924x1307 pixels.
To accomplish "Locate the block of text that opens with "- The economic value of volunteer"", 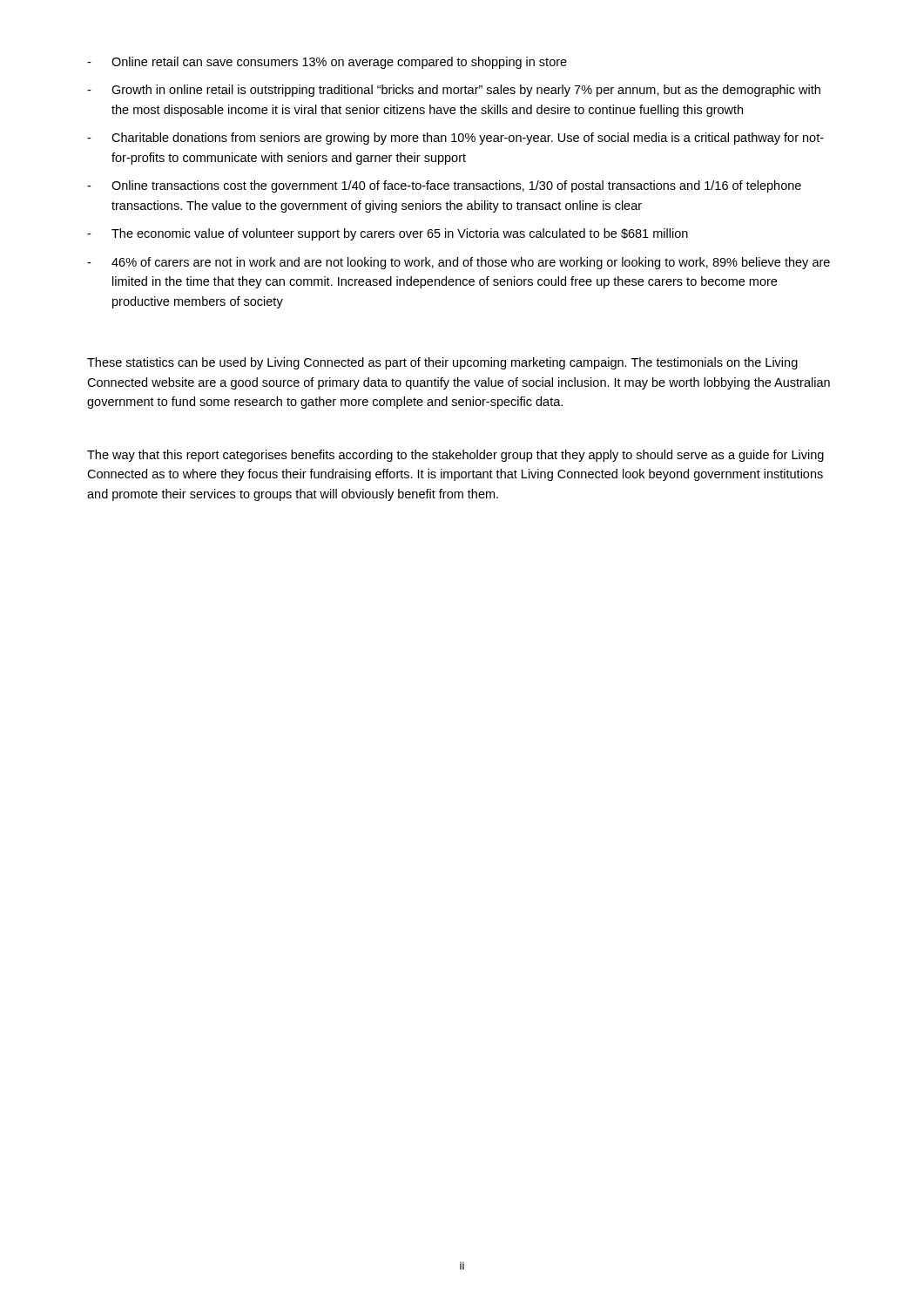I will 462,234.
